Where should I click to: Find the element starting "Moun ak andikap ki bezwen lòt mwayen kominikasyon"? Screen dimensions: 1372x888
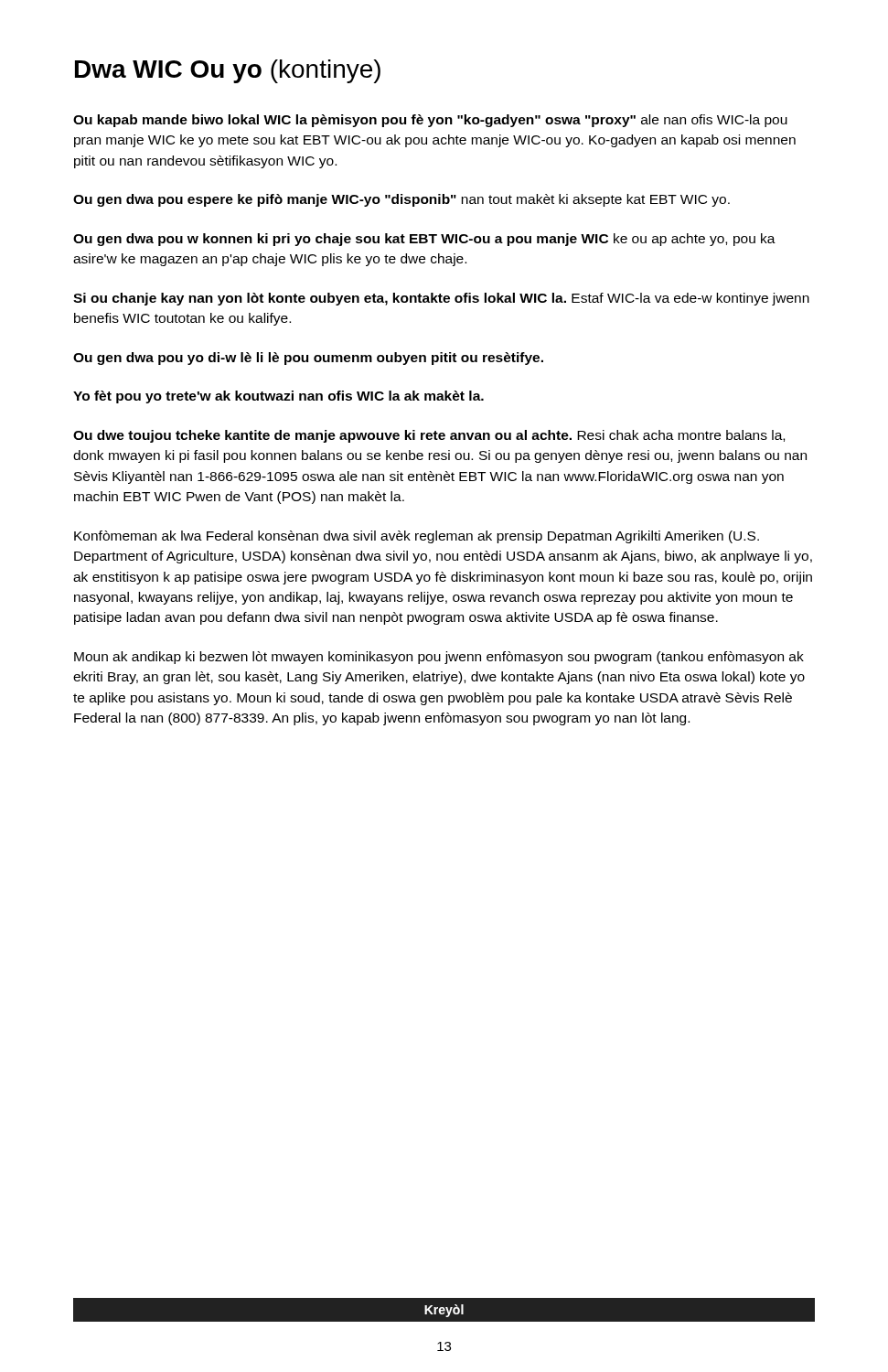pos(439,687)
